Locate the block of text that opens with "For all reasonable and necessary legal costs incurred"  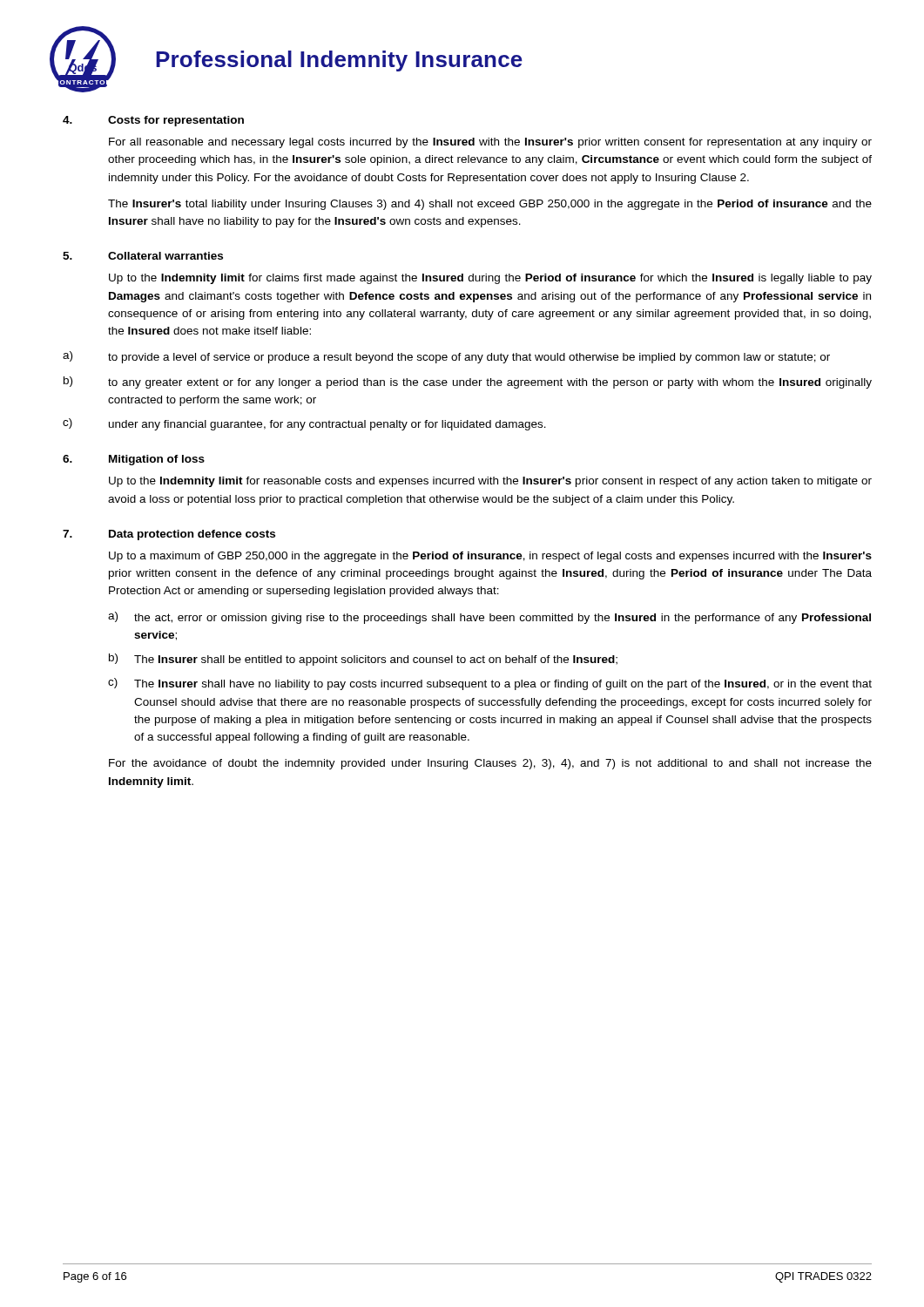(x=490, y=159)
